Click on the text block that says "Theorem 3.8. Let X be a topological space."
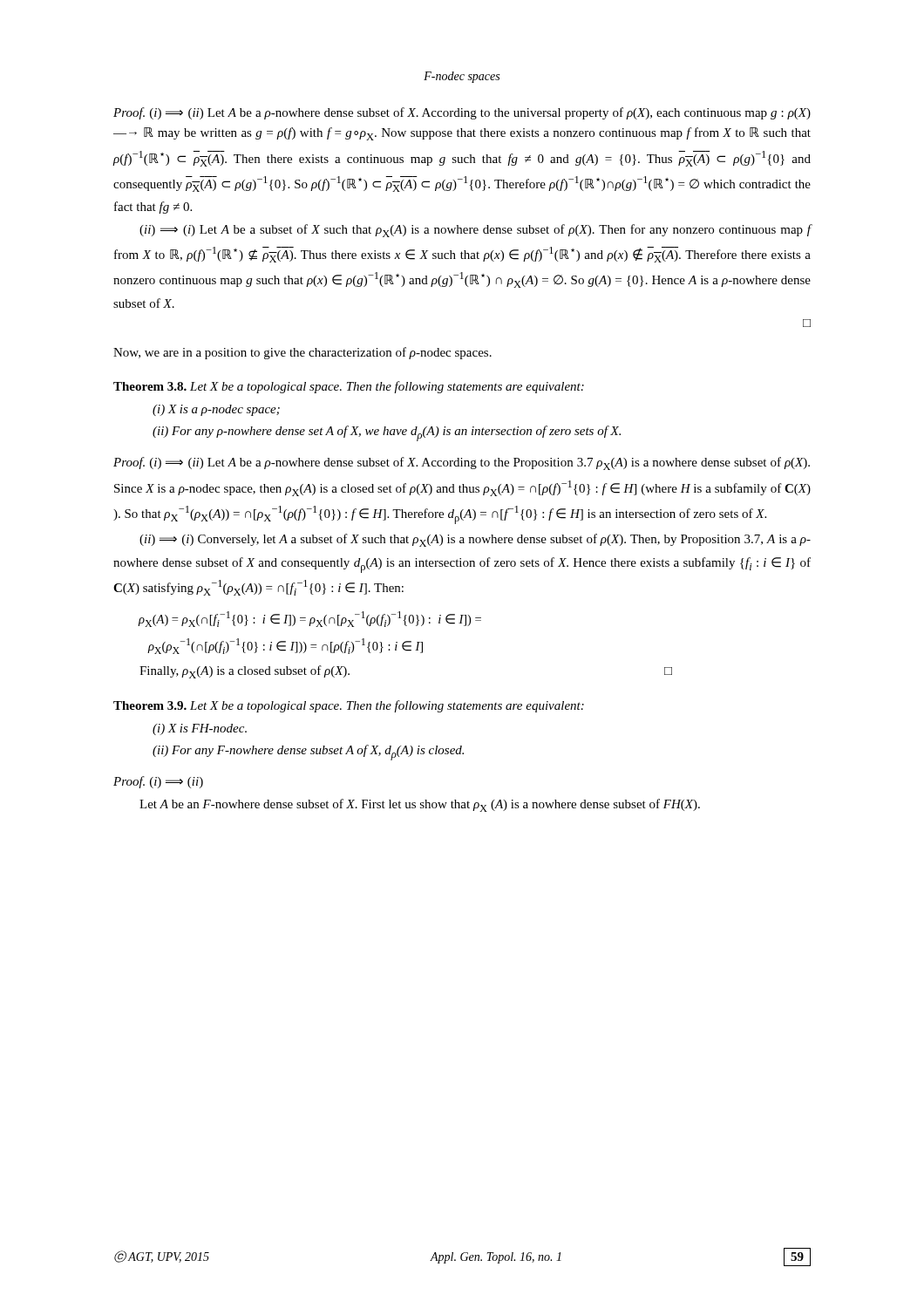This screenshot has height=1308, width=924. (349, 387)
